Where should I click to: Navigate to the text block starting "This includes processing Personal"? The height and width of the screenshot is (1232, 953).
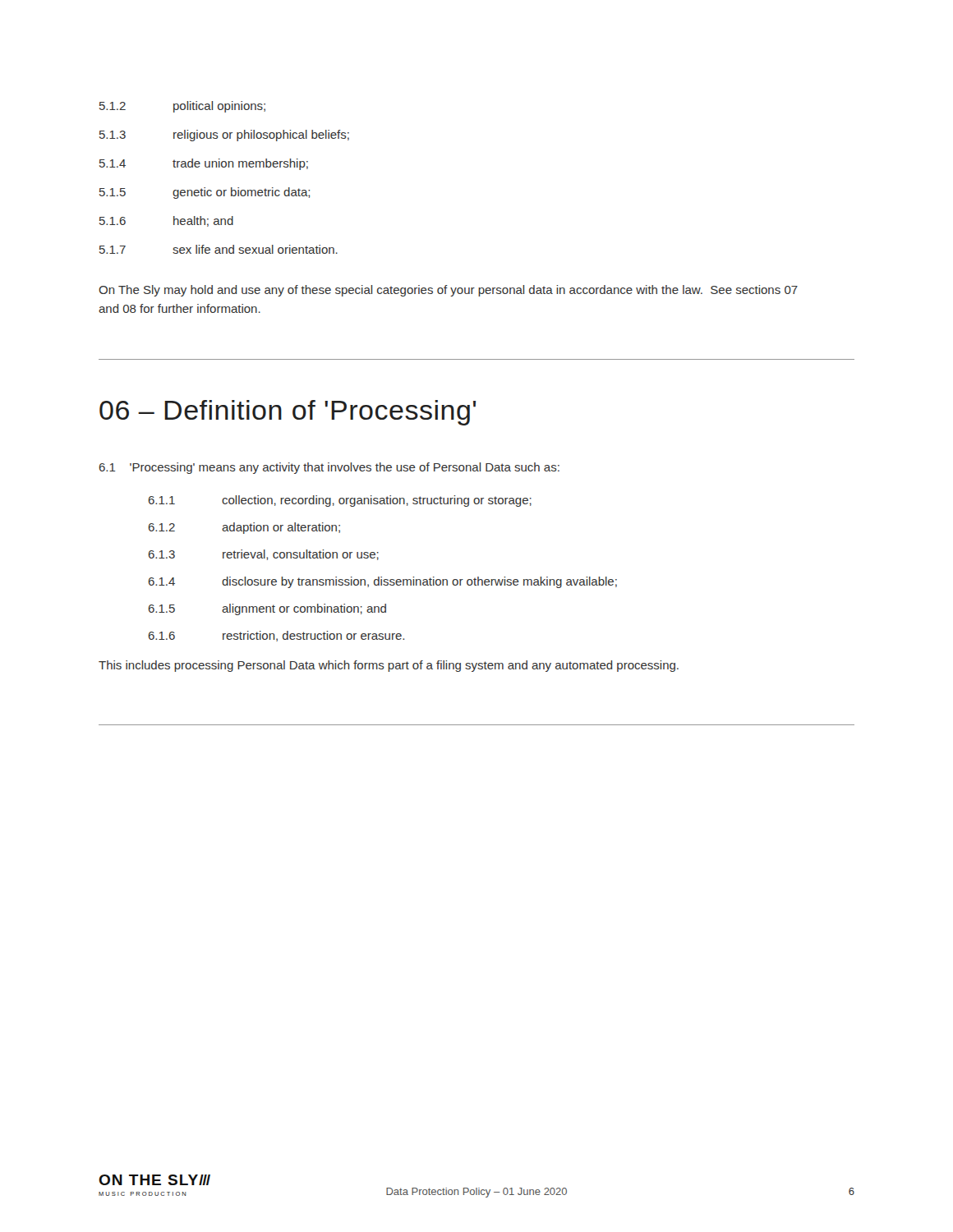(x=389, y=665)
